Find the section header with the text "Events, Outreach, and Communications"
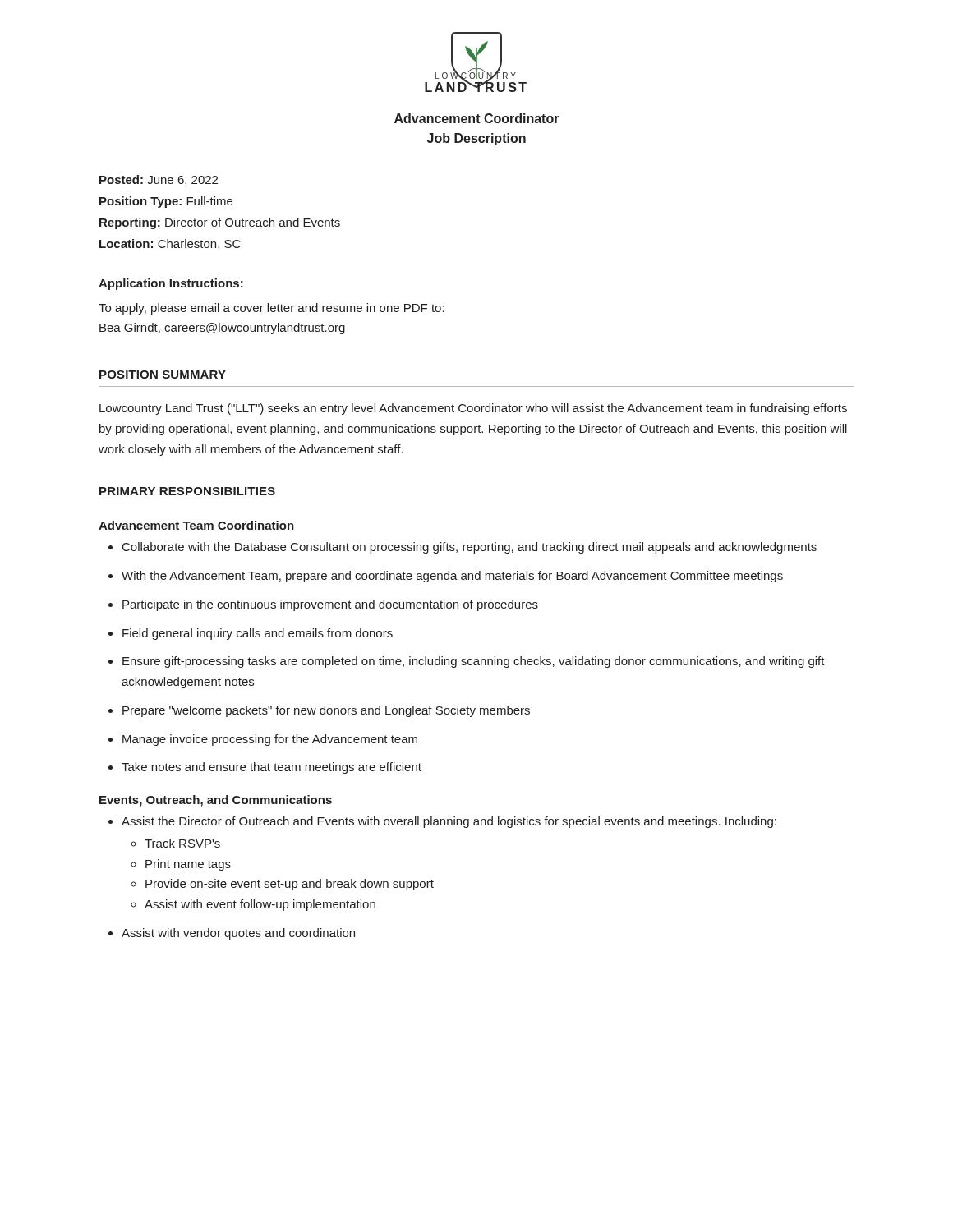 pos(216,801)
